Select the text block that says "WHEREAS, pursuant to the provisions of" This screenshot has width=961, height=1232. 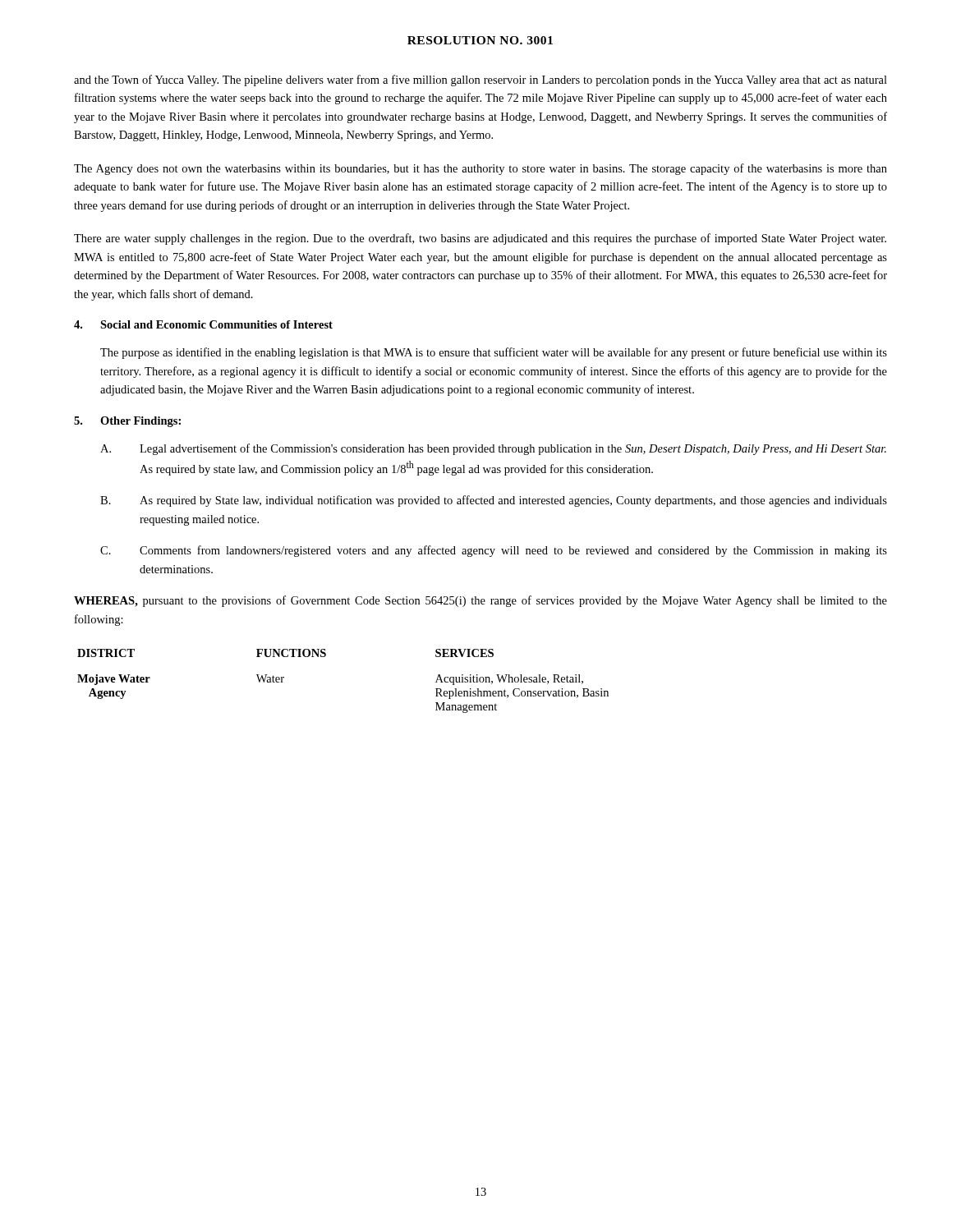pos(480,610)
